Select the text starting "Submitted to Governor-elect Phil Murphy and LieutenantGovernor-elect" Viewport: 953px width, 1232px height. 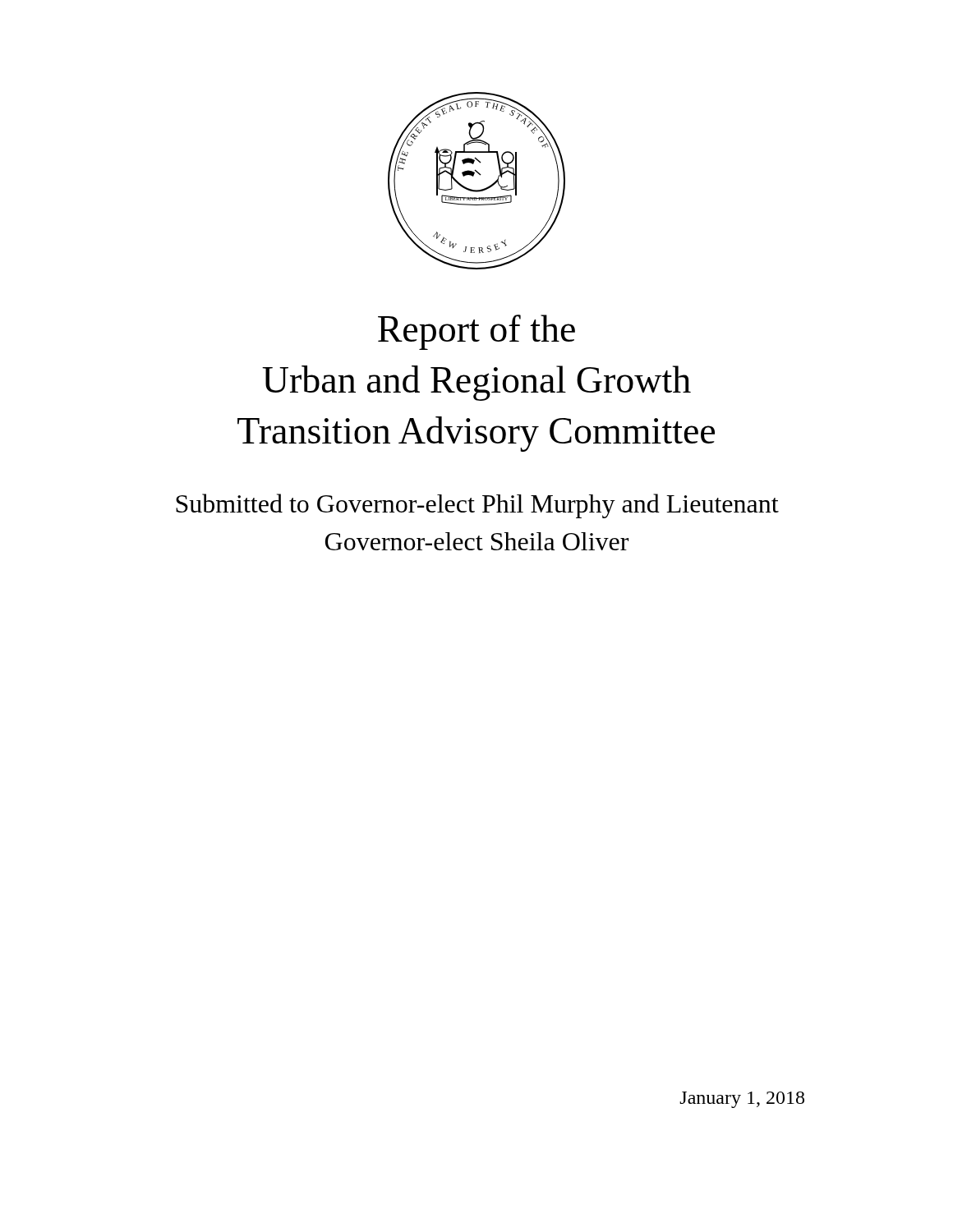[x=476, y=523]
